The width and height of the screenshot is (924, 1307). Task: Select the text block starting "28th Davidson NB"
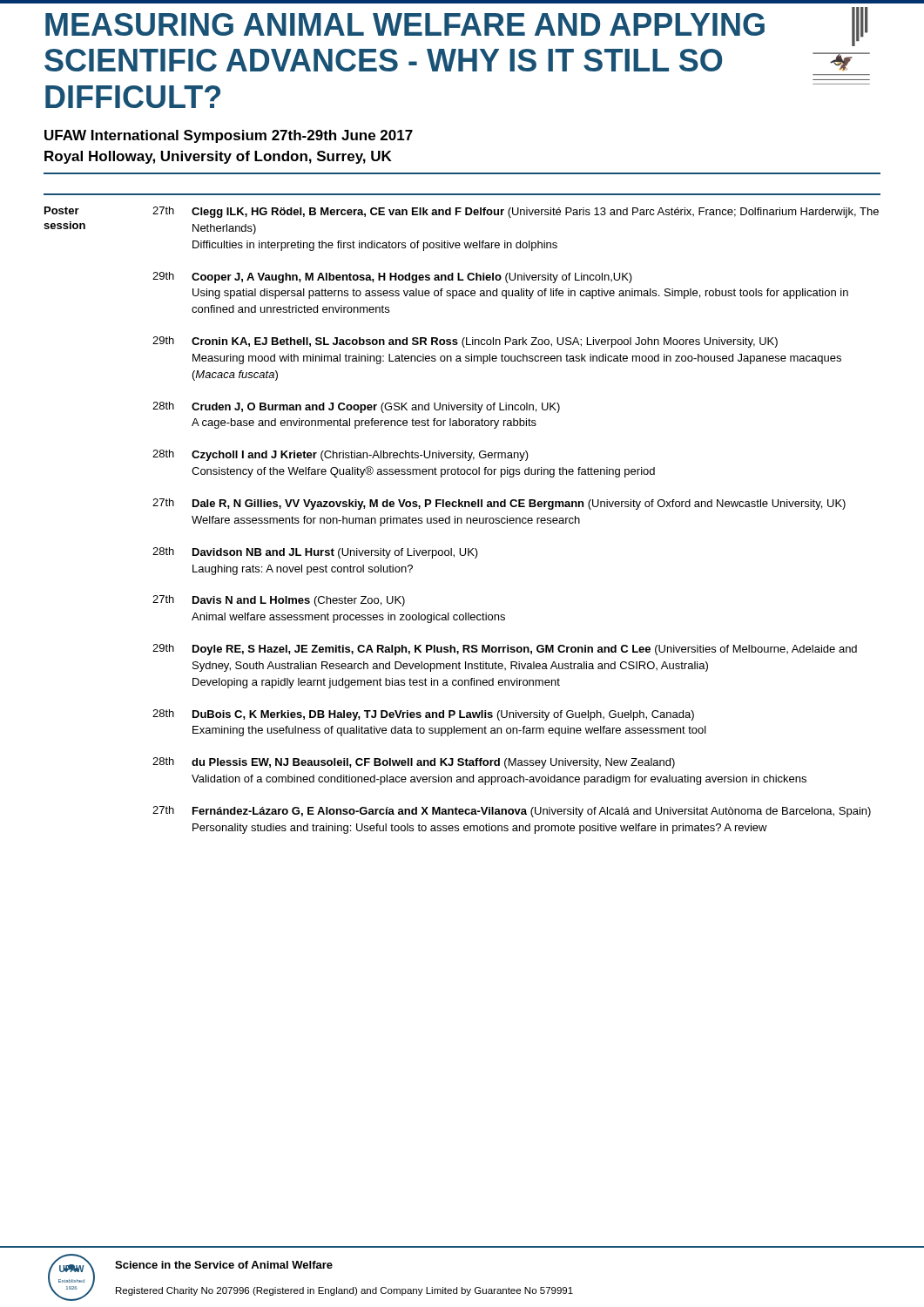315,561
